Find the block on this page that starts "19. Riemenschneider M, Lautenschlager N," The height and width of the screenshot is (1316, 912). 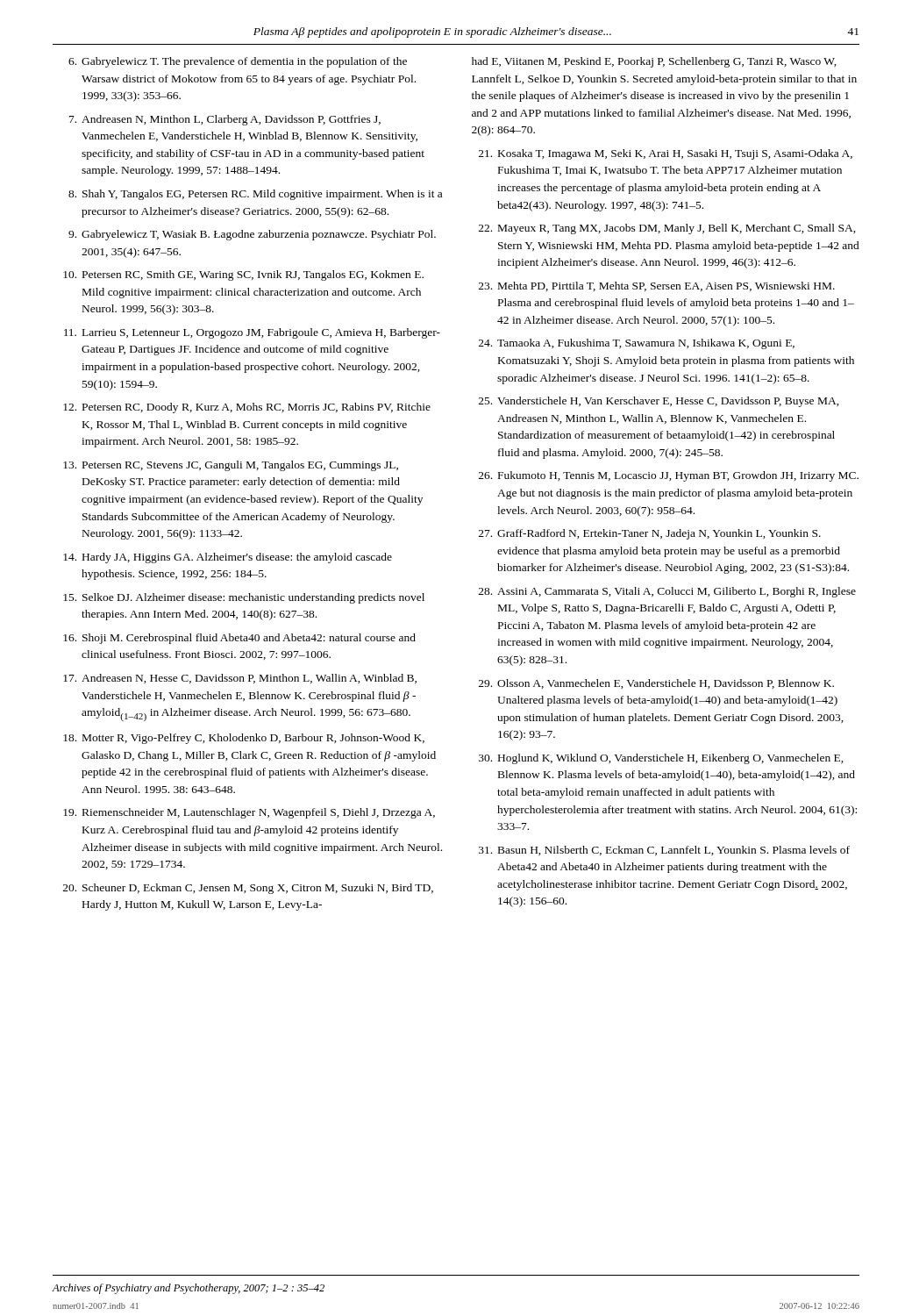248,838
